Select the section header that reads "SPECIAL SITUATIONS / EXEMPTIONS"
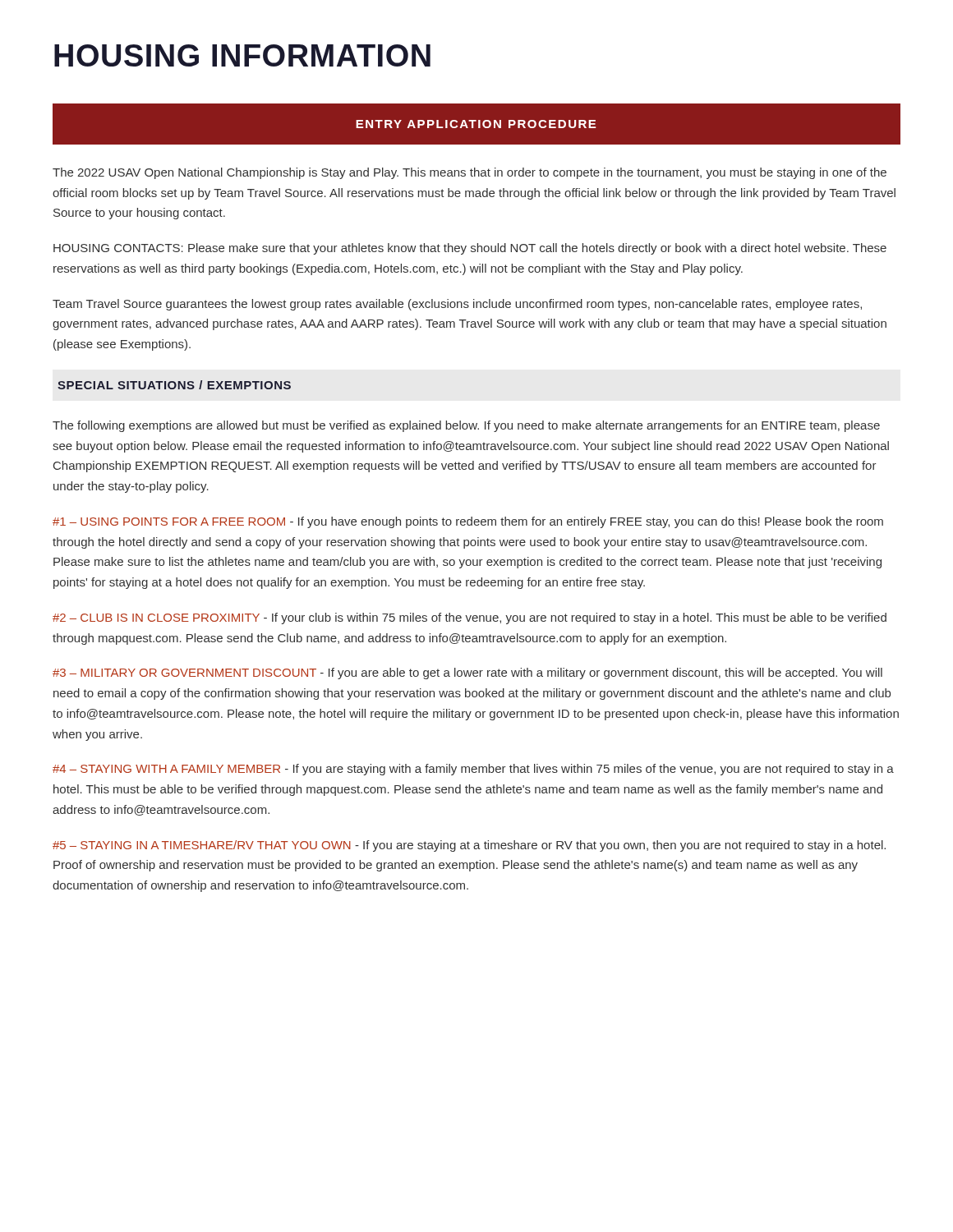The height and width of the screenshot is (1232, 953). click(x=175, y=385)
